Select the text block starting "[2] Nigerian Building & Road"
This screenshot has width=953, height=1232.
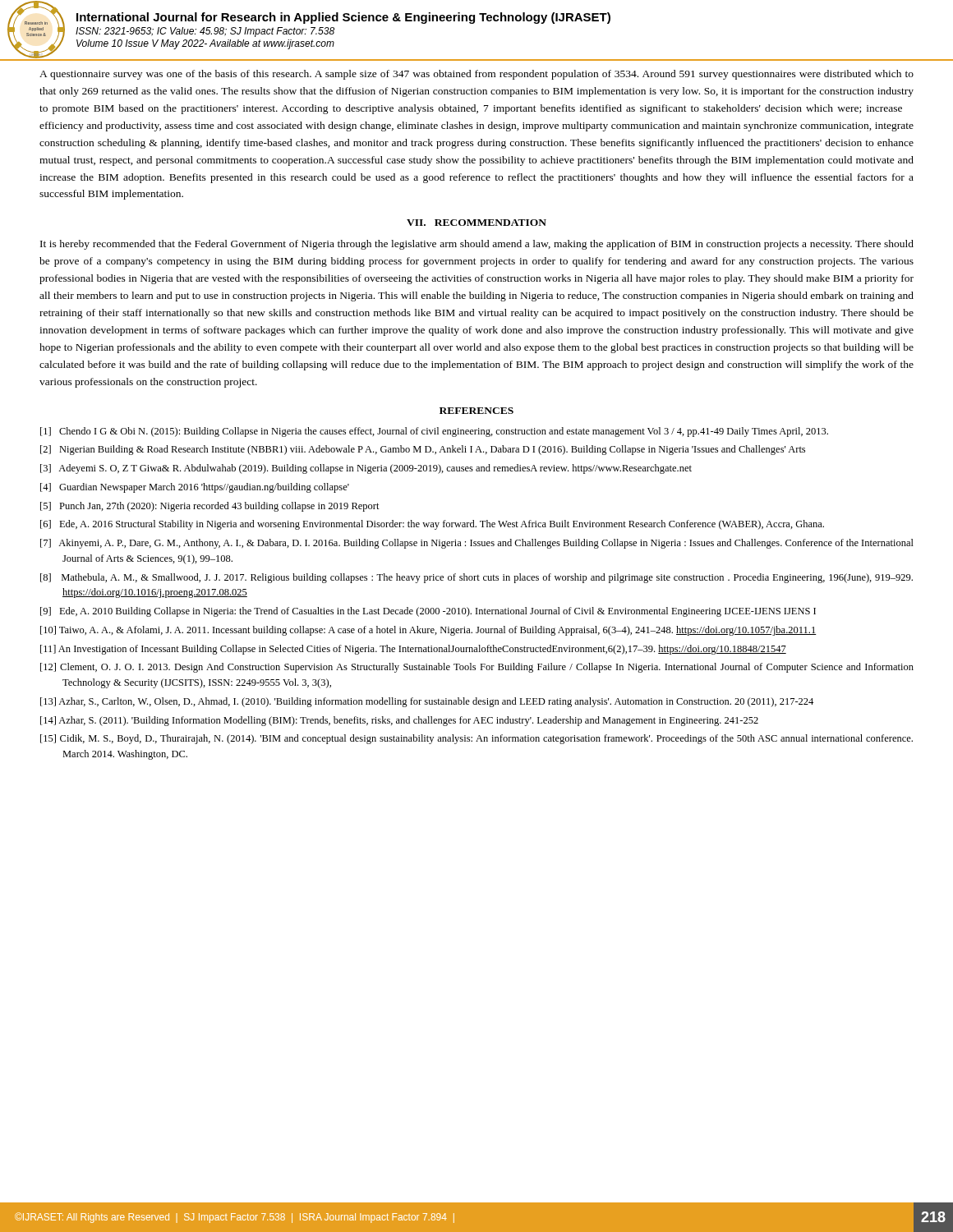coord(423,450)
